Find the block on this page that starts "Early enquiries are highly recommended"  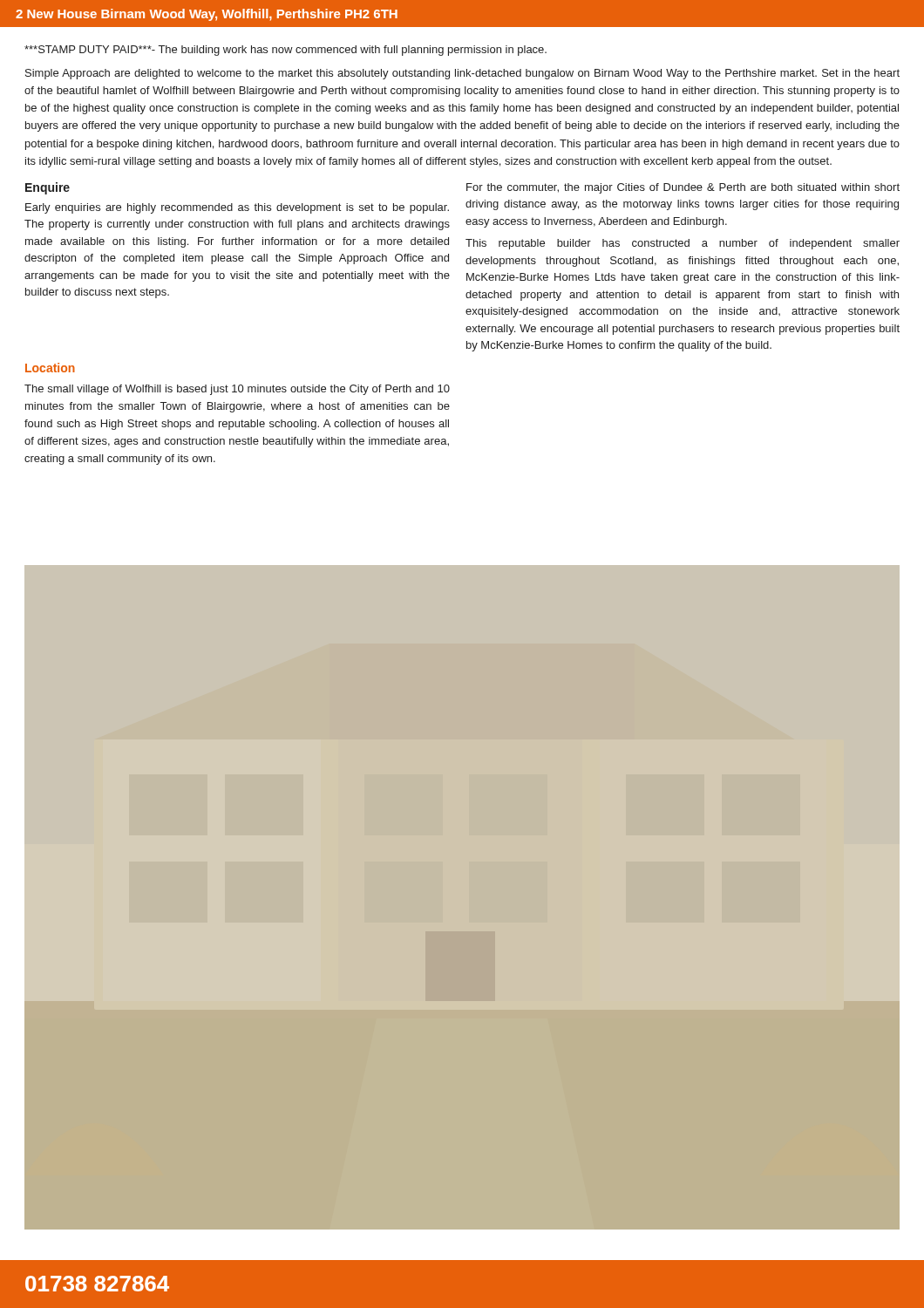click(237, 249)
